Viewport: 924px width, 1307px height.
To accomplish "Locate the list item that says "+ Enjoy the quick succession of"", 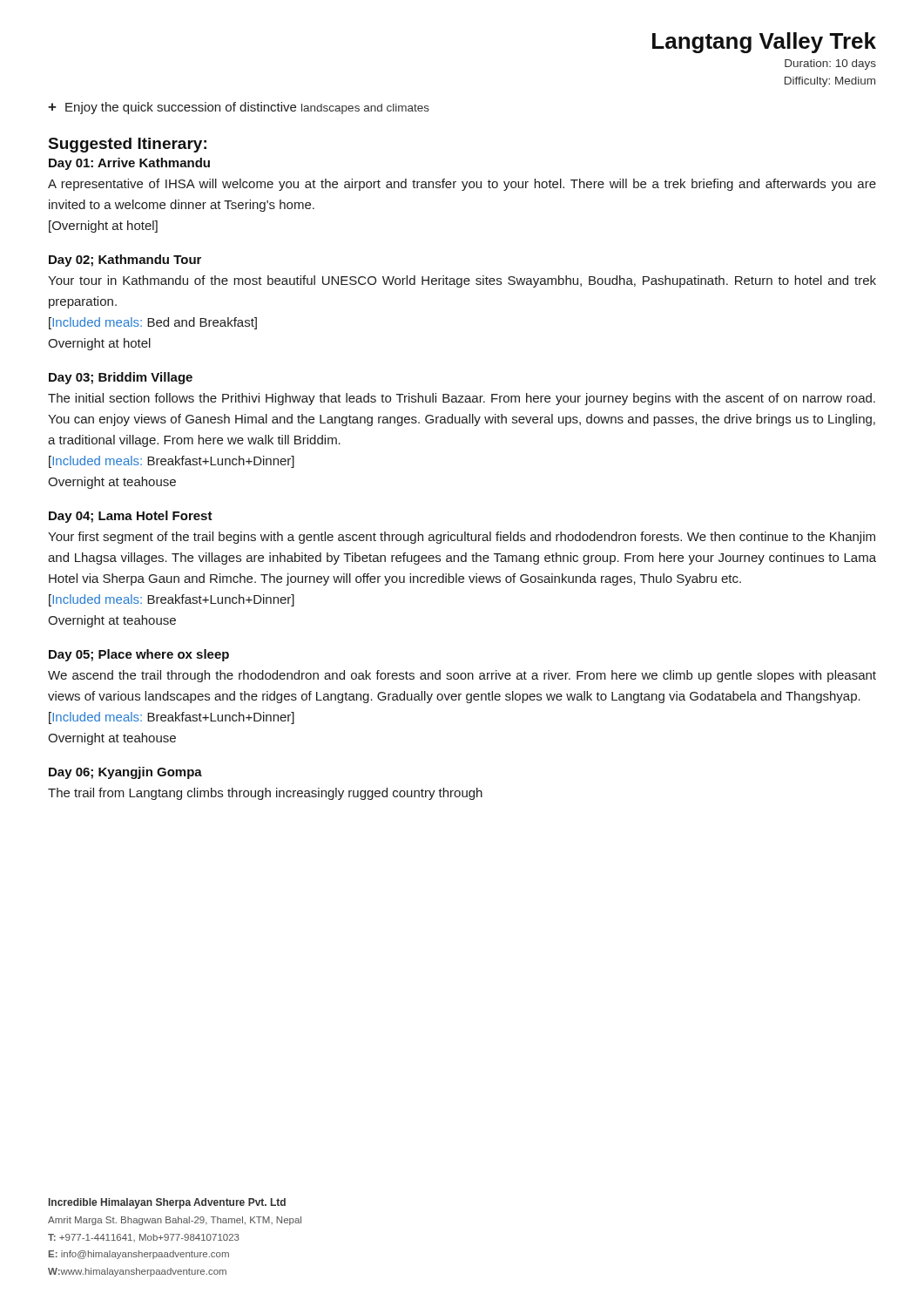I will [239, 107].
